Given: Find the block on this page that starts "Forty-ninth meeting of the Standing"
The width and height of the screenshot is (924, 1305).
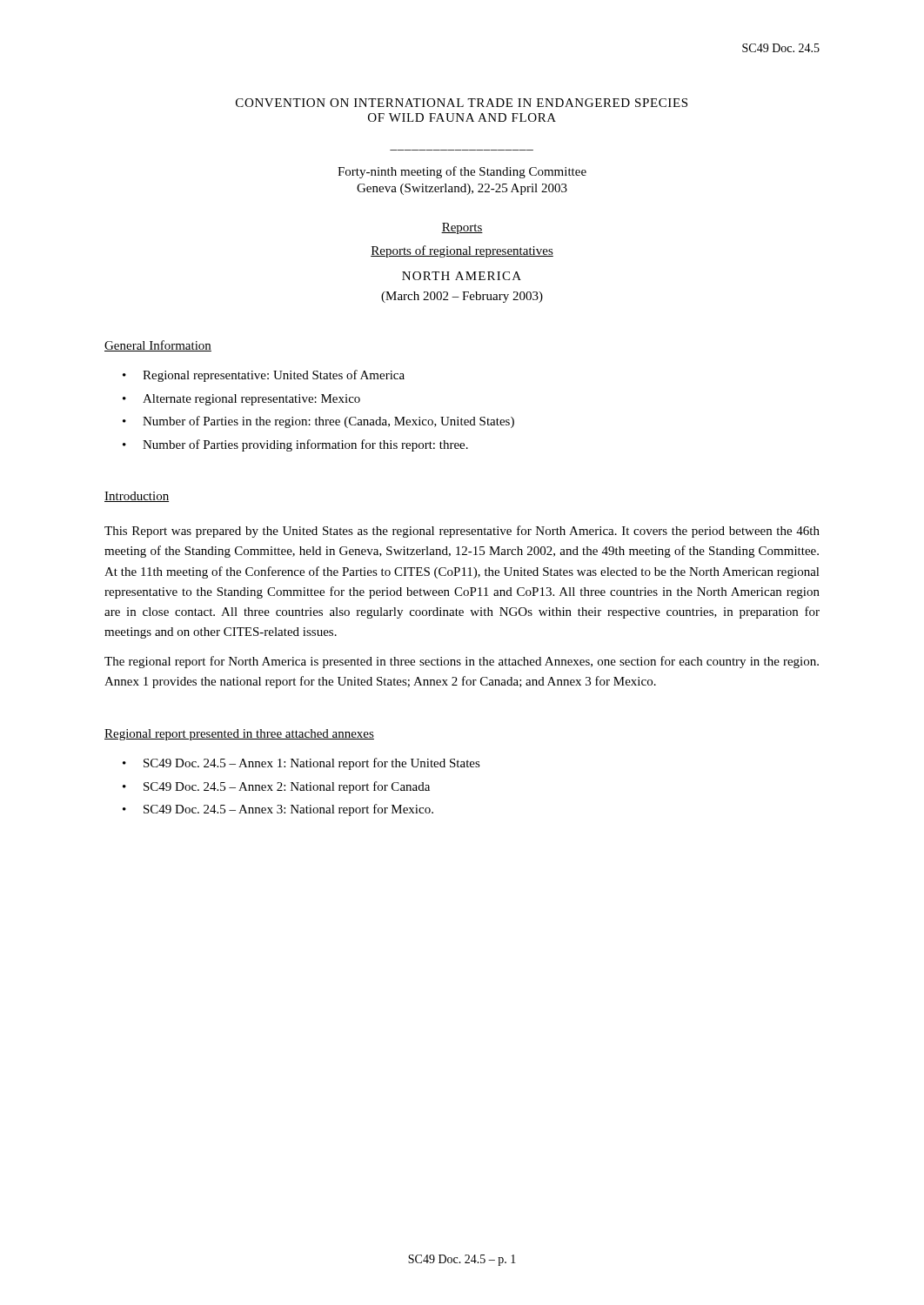Looking at the screenshot, I should pos(462,180).
